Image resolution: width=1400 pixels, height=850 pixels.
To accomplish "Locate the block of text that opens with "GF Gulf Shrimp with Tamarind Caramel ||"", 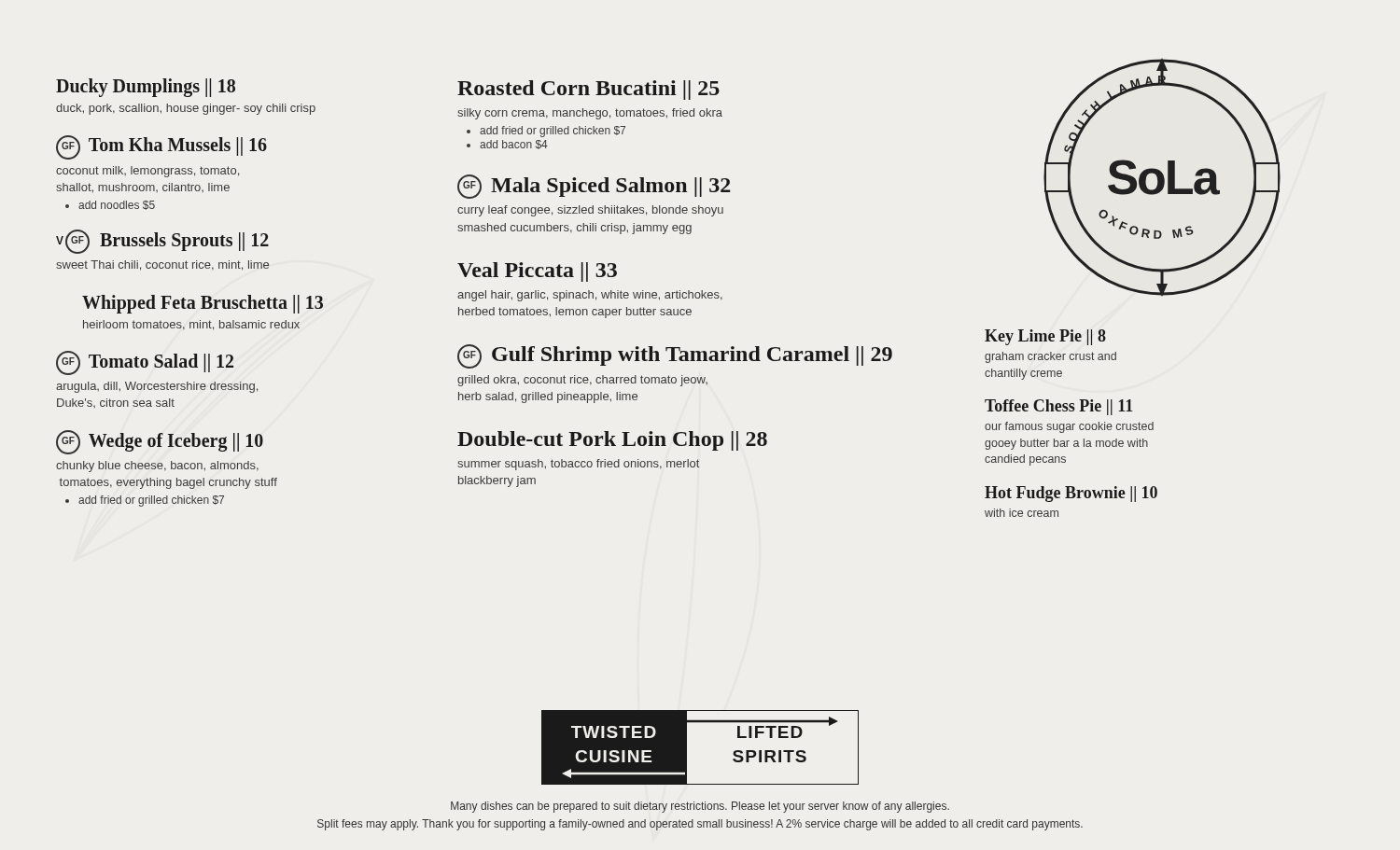I will click(x=681, y=373).
